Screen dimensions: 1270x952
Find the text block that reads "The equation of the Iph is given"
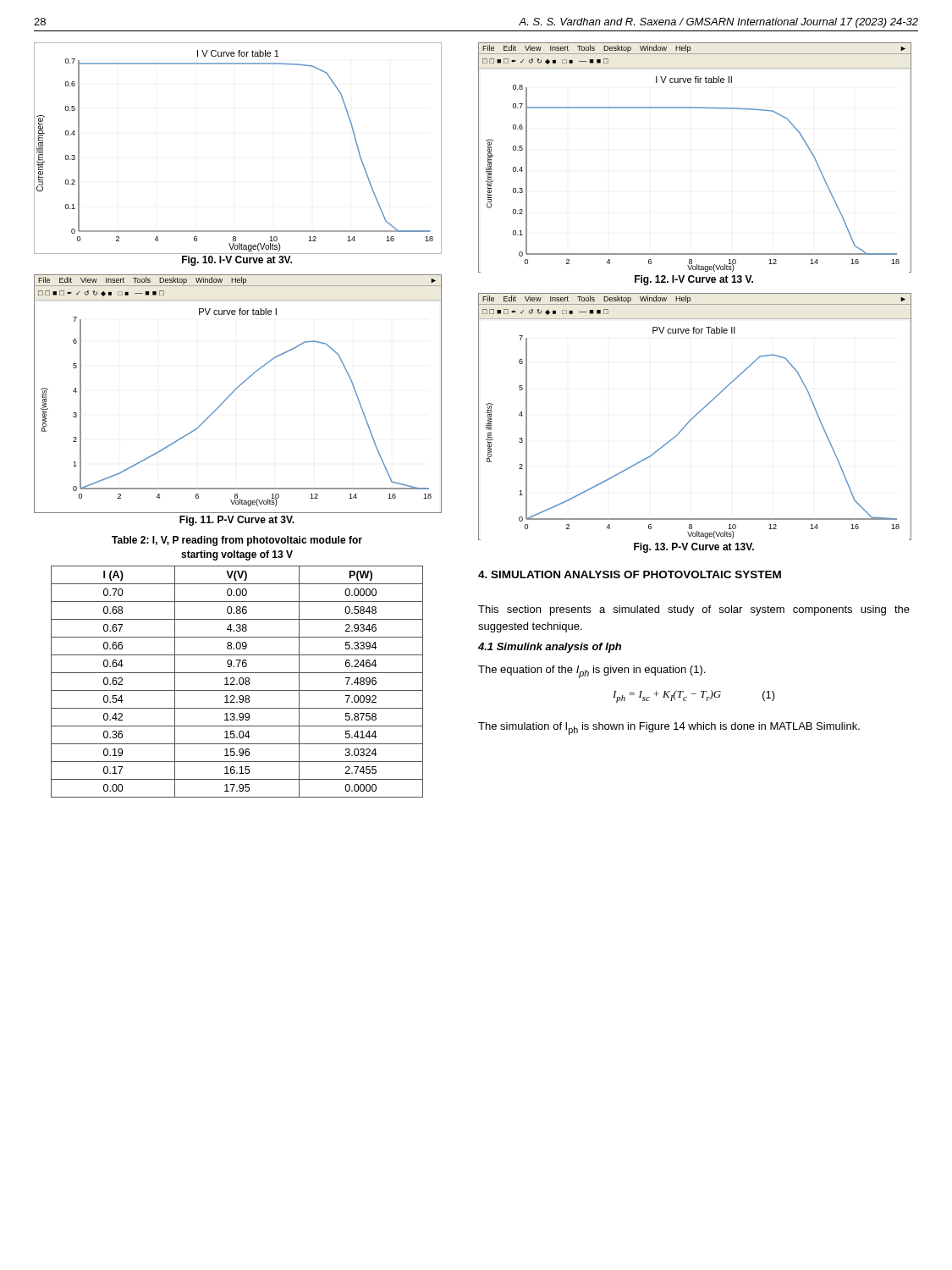pos(592,670)
